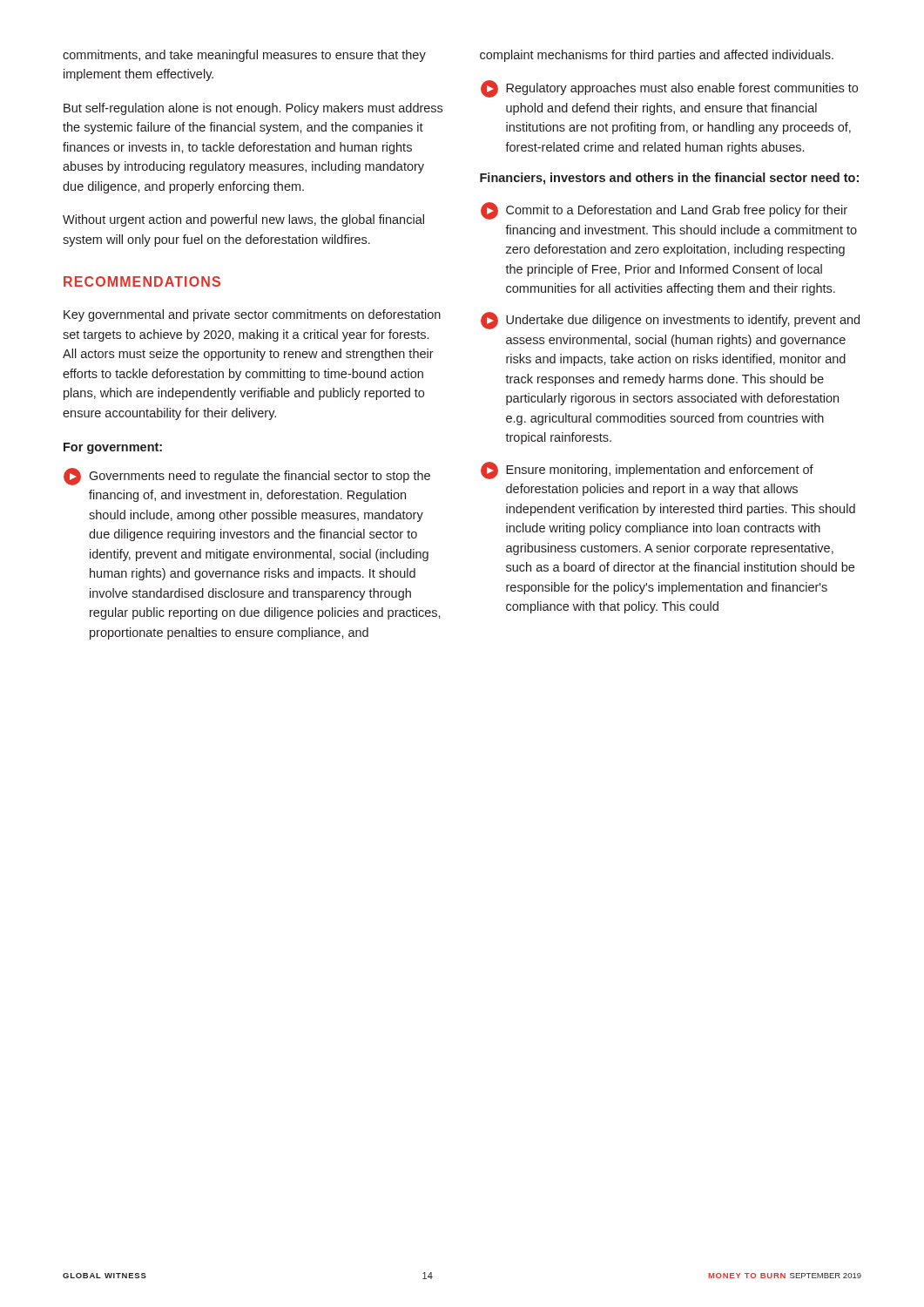Select the text block that reads "complaint mechanisms for third parties and"
The image size is (924, 1307).
point(657,55)
